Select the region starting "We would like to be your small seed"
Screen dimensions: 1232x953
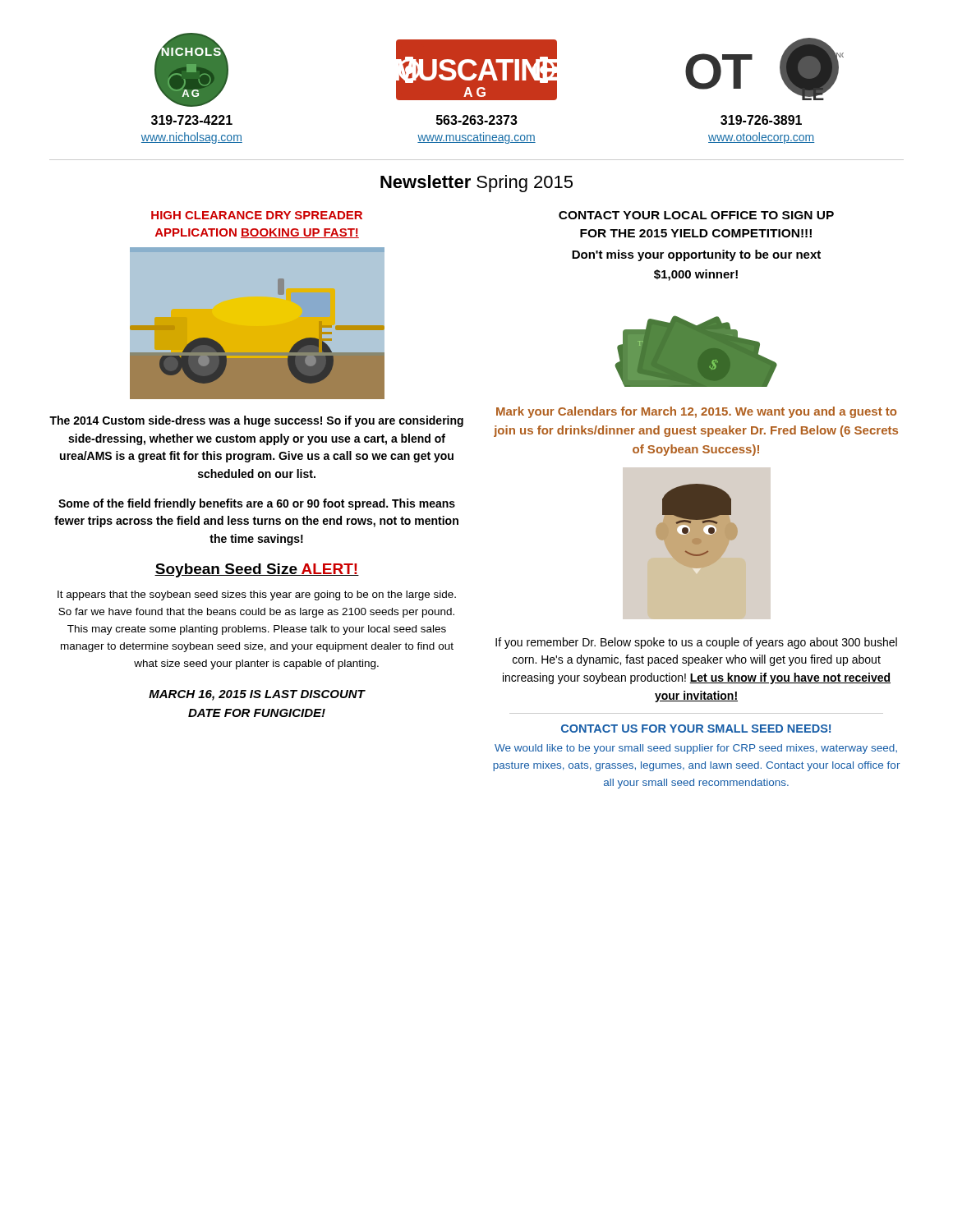click(x=696, y=765)
